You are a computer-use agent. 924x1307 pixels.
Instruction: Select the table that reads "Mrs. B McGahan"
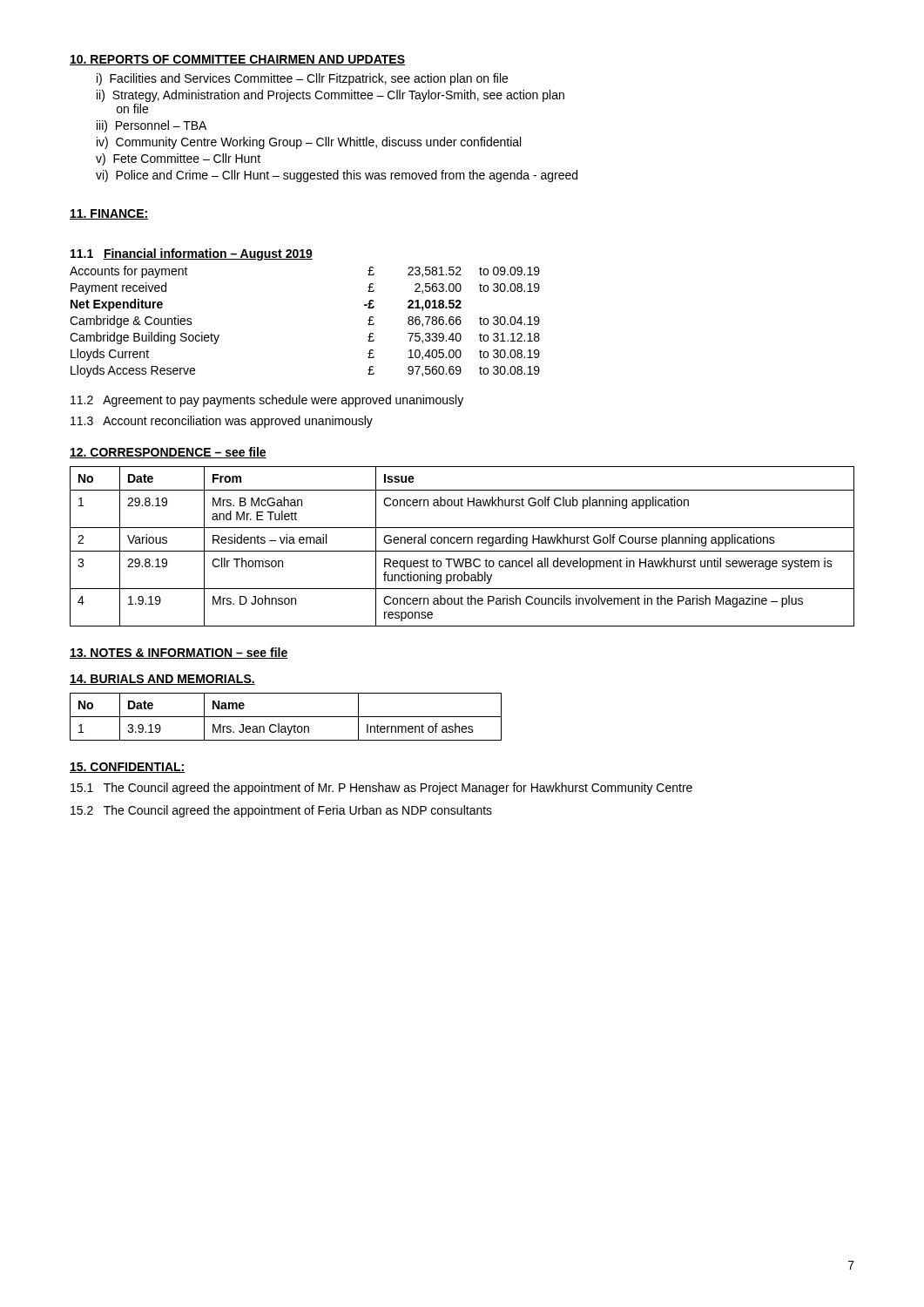(462, 546)
